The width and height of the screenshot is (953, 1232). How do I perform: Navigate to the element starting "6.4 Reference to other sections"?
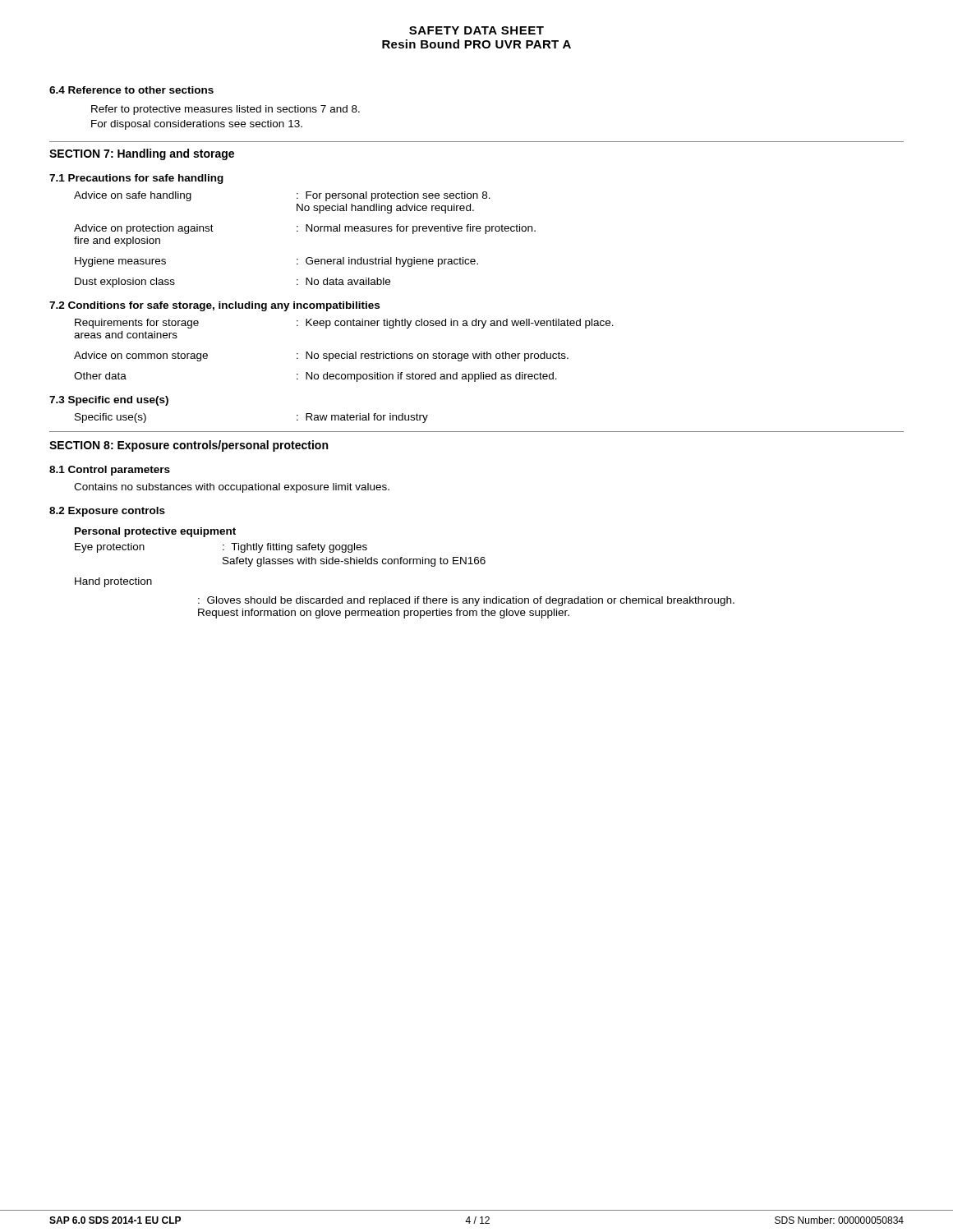pos(132,90)
